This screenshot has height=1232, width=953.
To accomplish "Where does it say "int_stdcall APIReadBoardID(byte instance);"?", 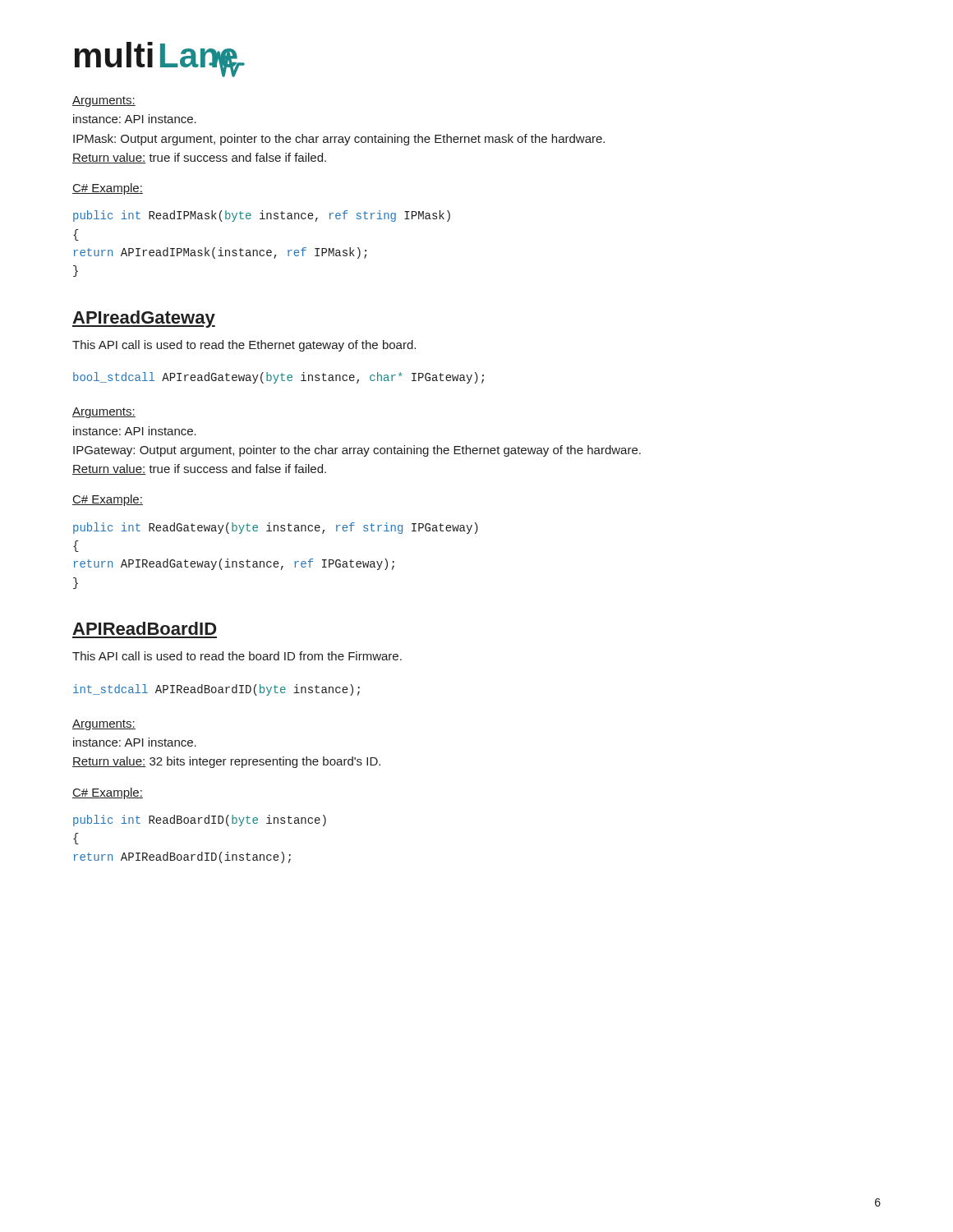I will 217,689.
